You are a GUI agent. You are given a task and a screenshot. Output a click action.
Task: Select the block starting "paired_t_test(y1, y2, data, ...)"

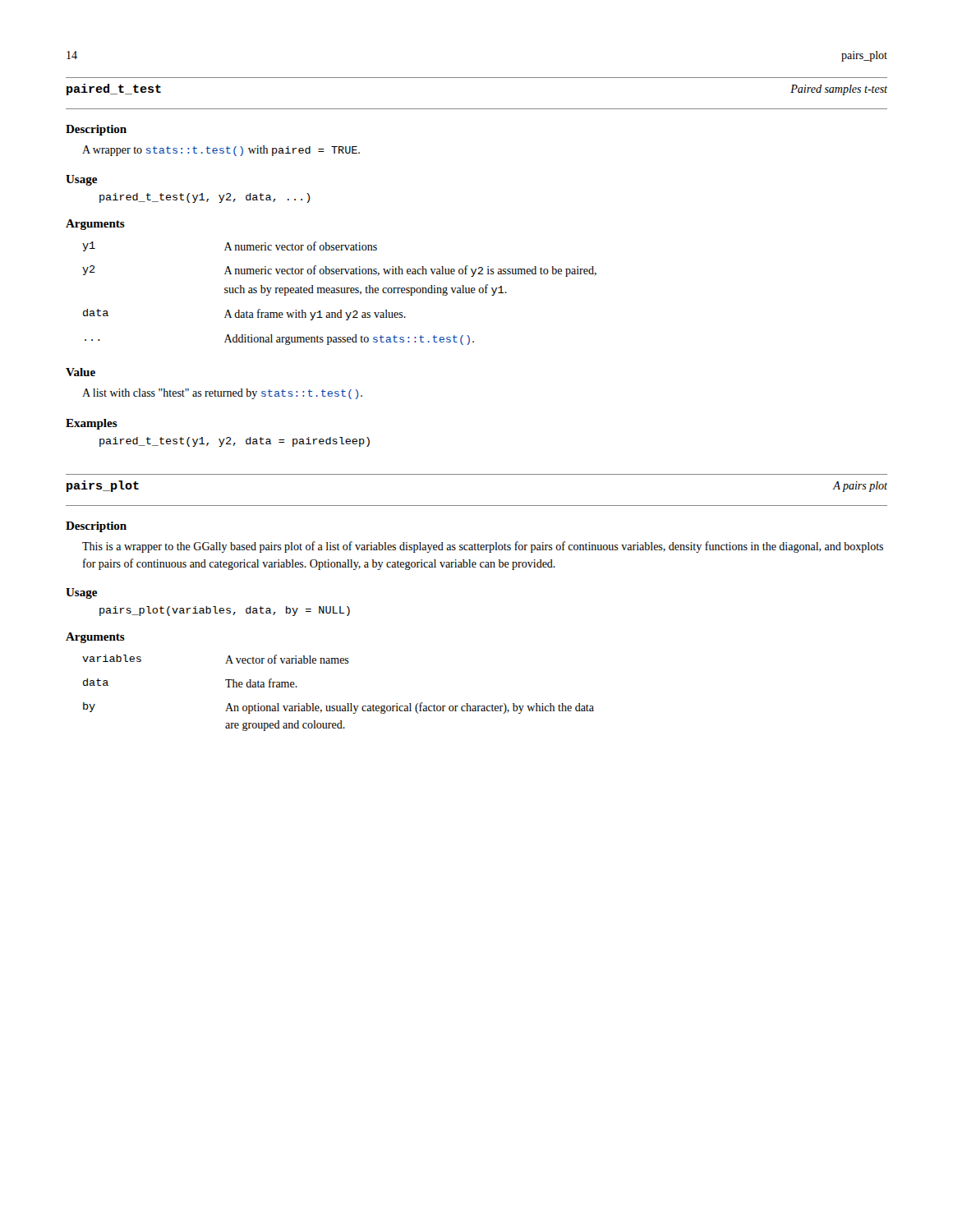coord(205,198)
